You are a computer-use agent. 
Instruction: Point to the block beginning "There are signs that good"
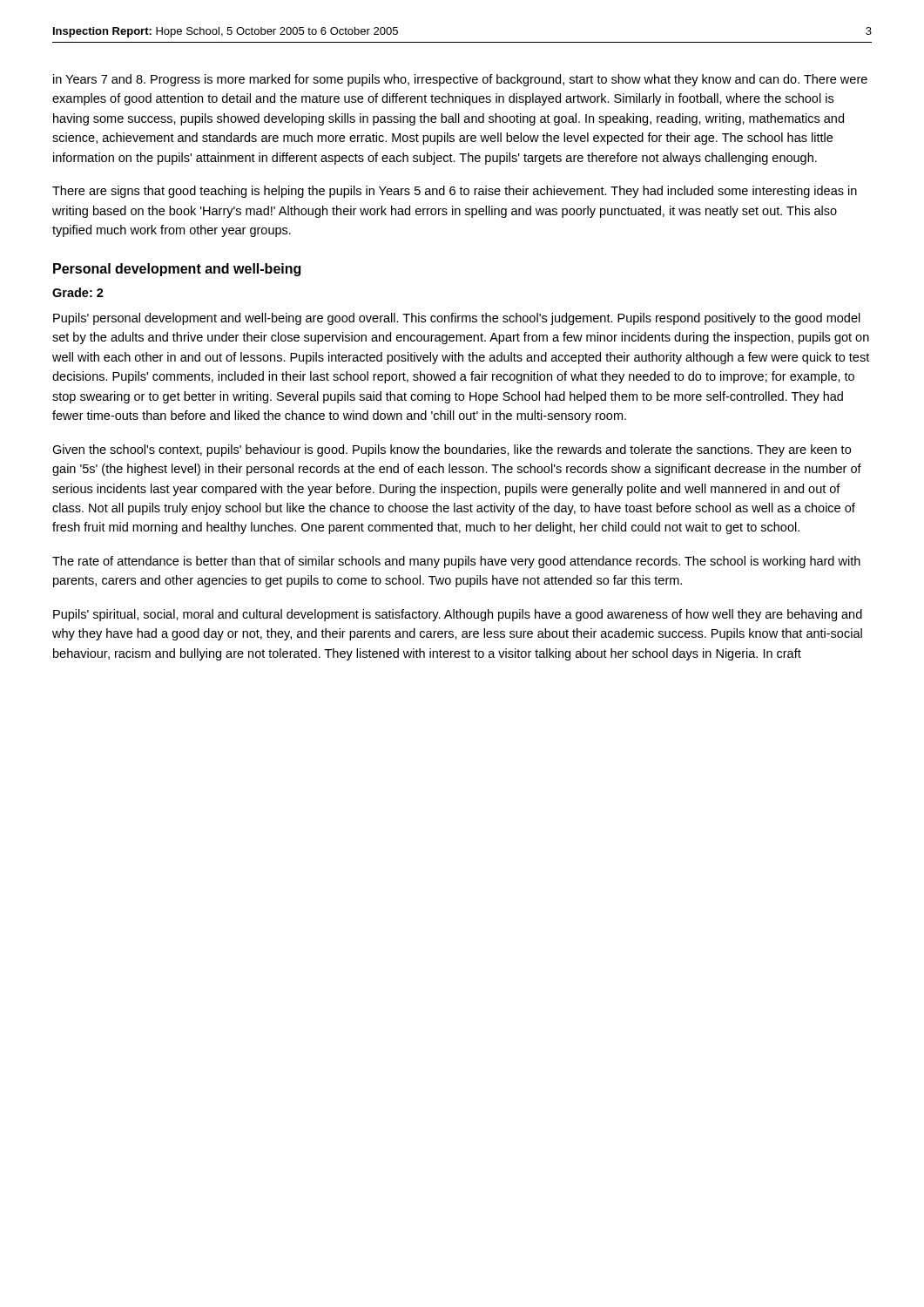point(455,211)
